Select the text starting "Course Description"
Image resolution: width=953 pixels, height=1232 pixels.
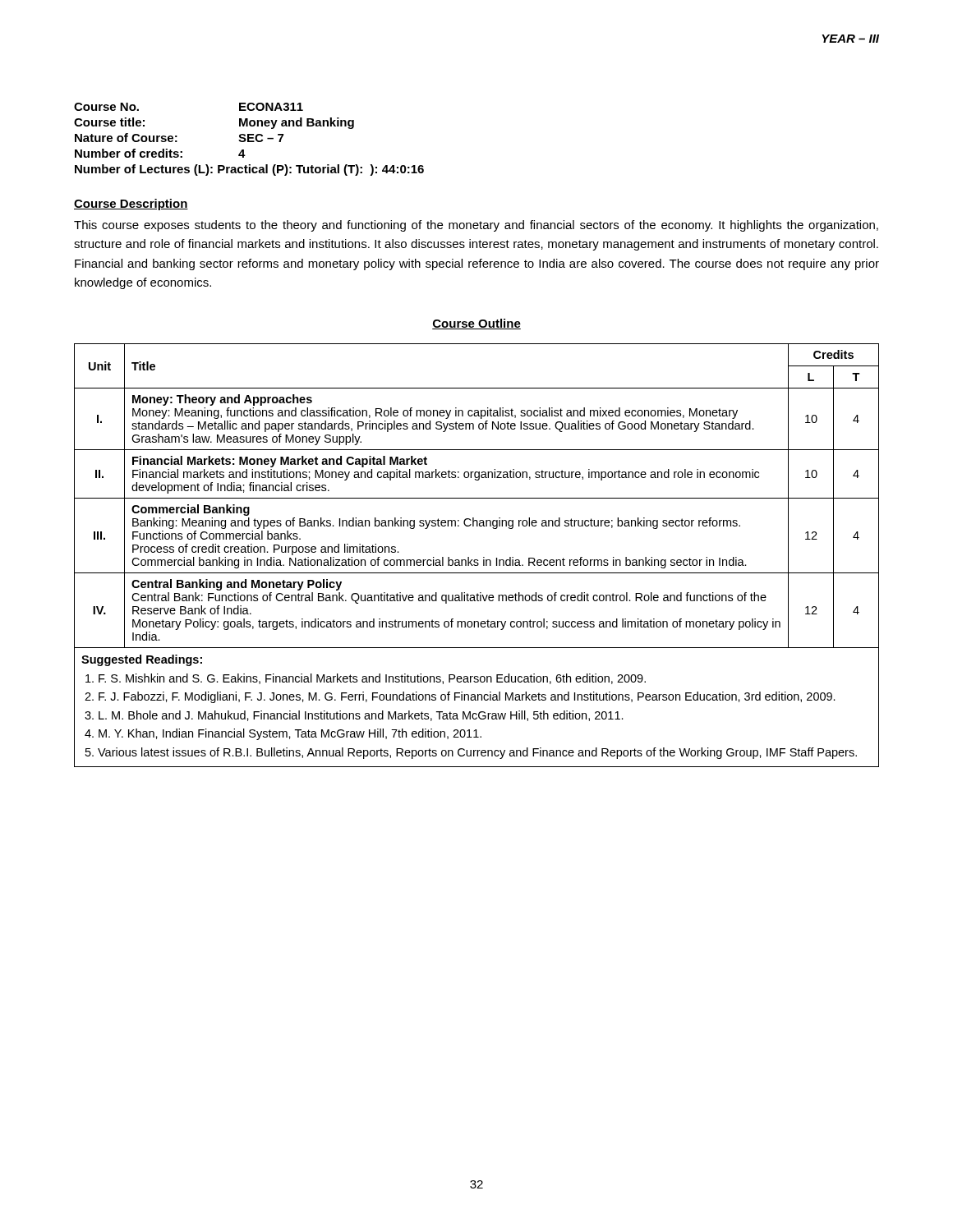pos(131,203)
